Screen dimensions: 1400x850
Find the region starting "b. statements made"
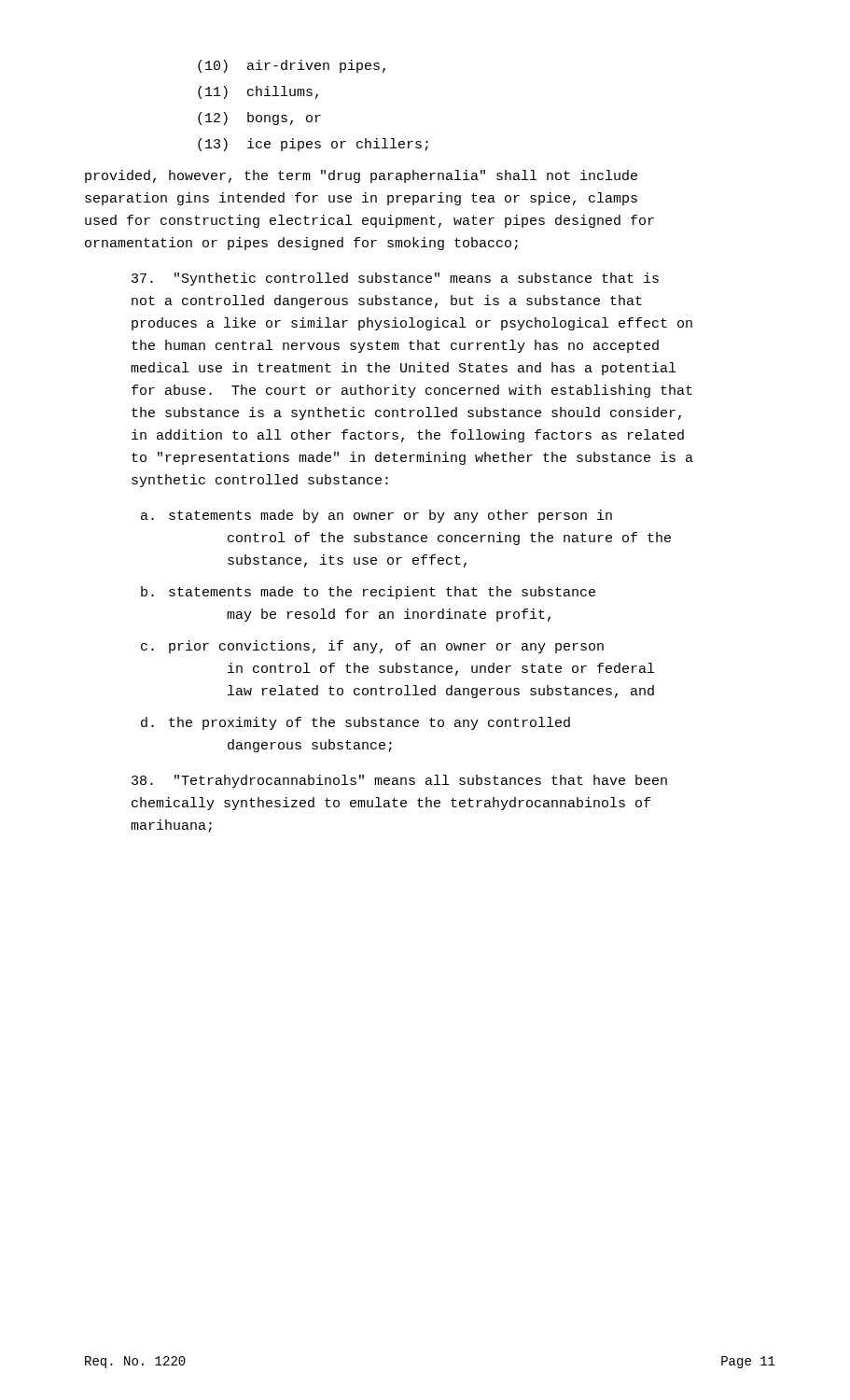[458, 605]
